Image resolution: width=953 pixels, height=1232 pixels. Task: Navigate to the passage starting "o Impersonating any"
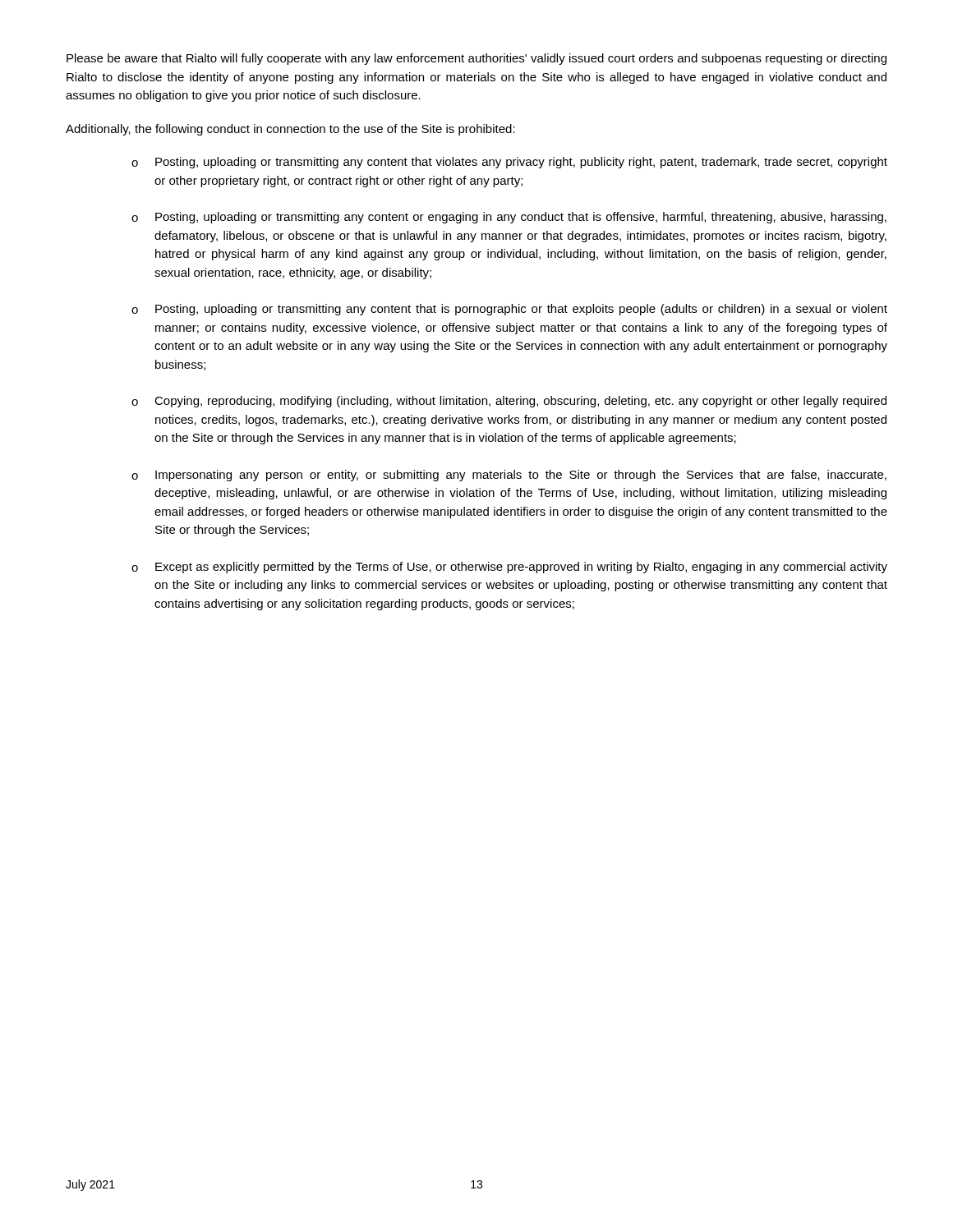(x=509, y=502)
